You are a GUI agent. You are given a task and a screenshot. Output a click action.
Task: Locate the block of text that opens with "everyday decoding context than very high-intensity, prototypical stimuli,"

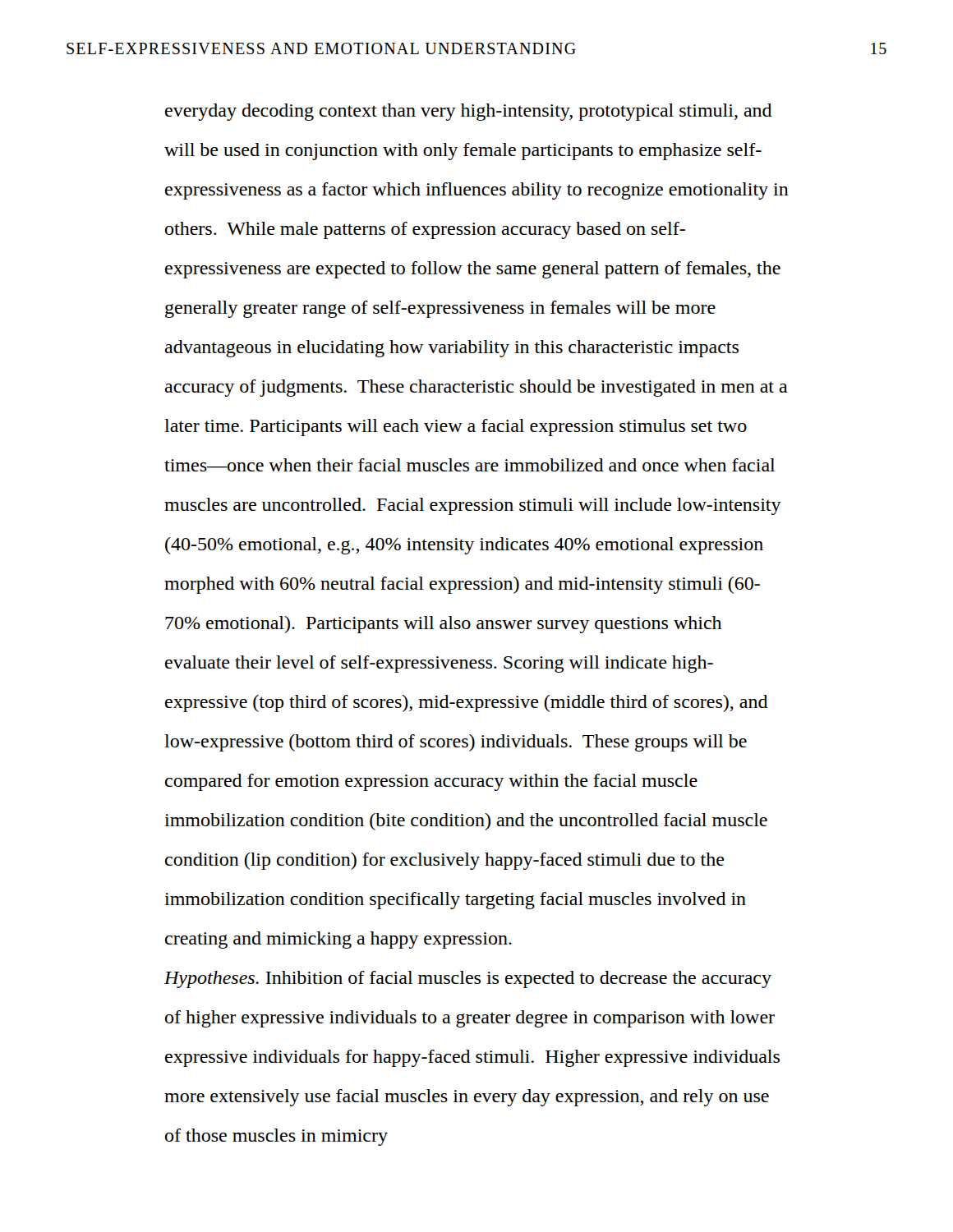pos(469,112)
